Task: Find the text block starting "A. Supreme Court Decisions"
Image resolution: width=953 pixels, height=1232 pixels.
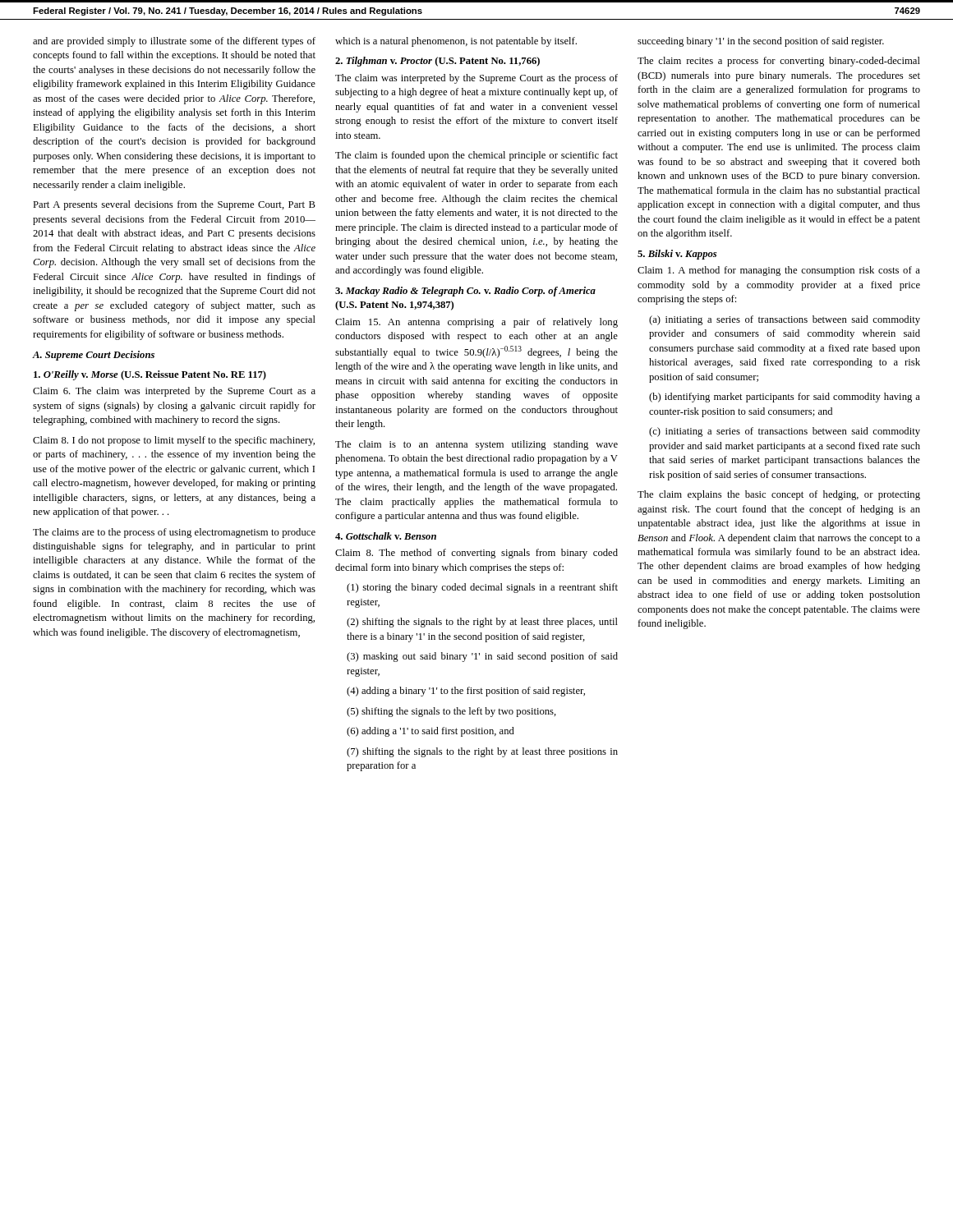Action: click(x=94, y=355)
